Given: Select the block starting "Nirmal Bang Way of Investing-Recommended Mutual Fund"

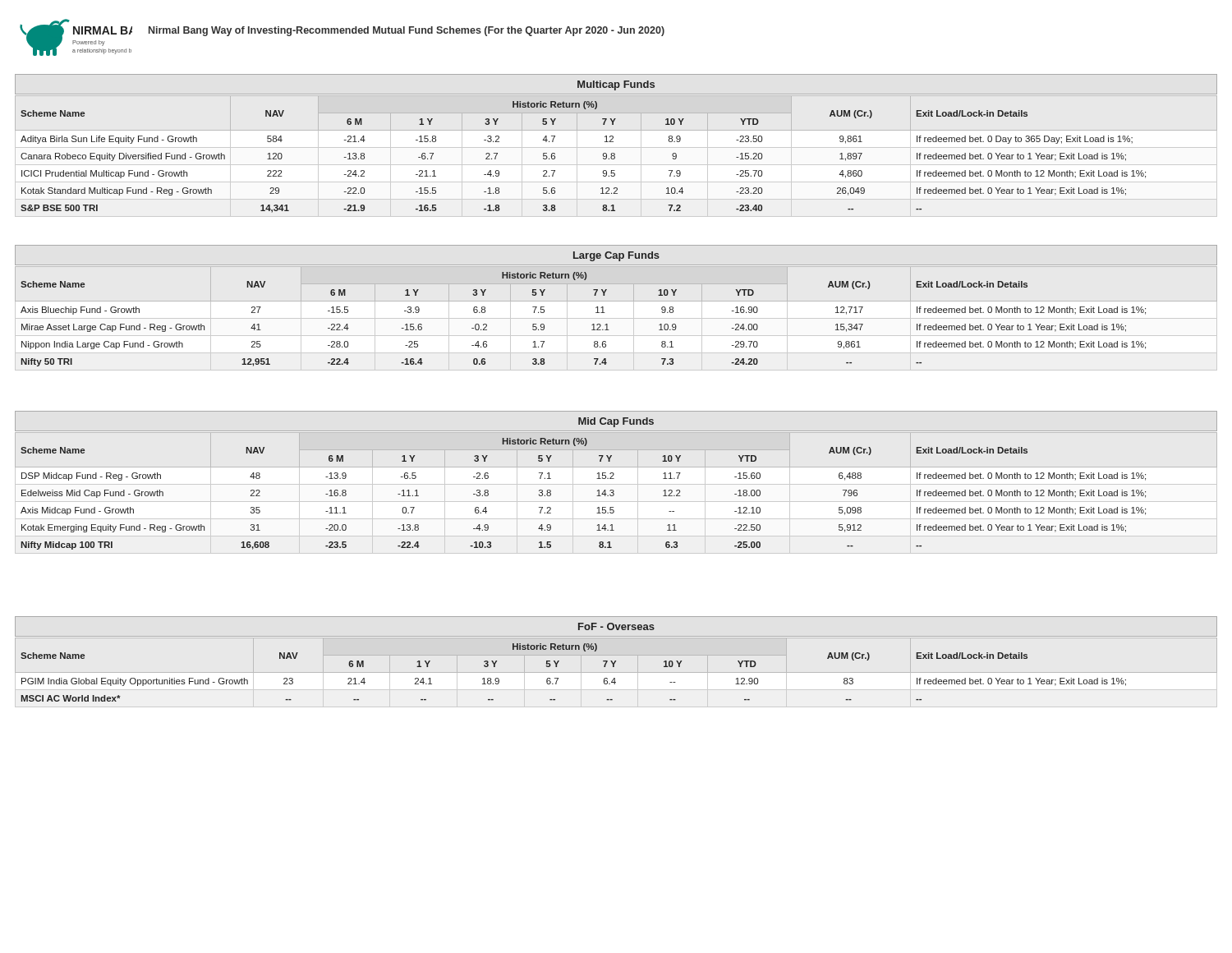Looking at the screenshot, I should [406, 30].
